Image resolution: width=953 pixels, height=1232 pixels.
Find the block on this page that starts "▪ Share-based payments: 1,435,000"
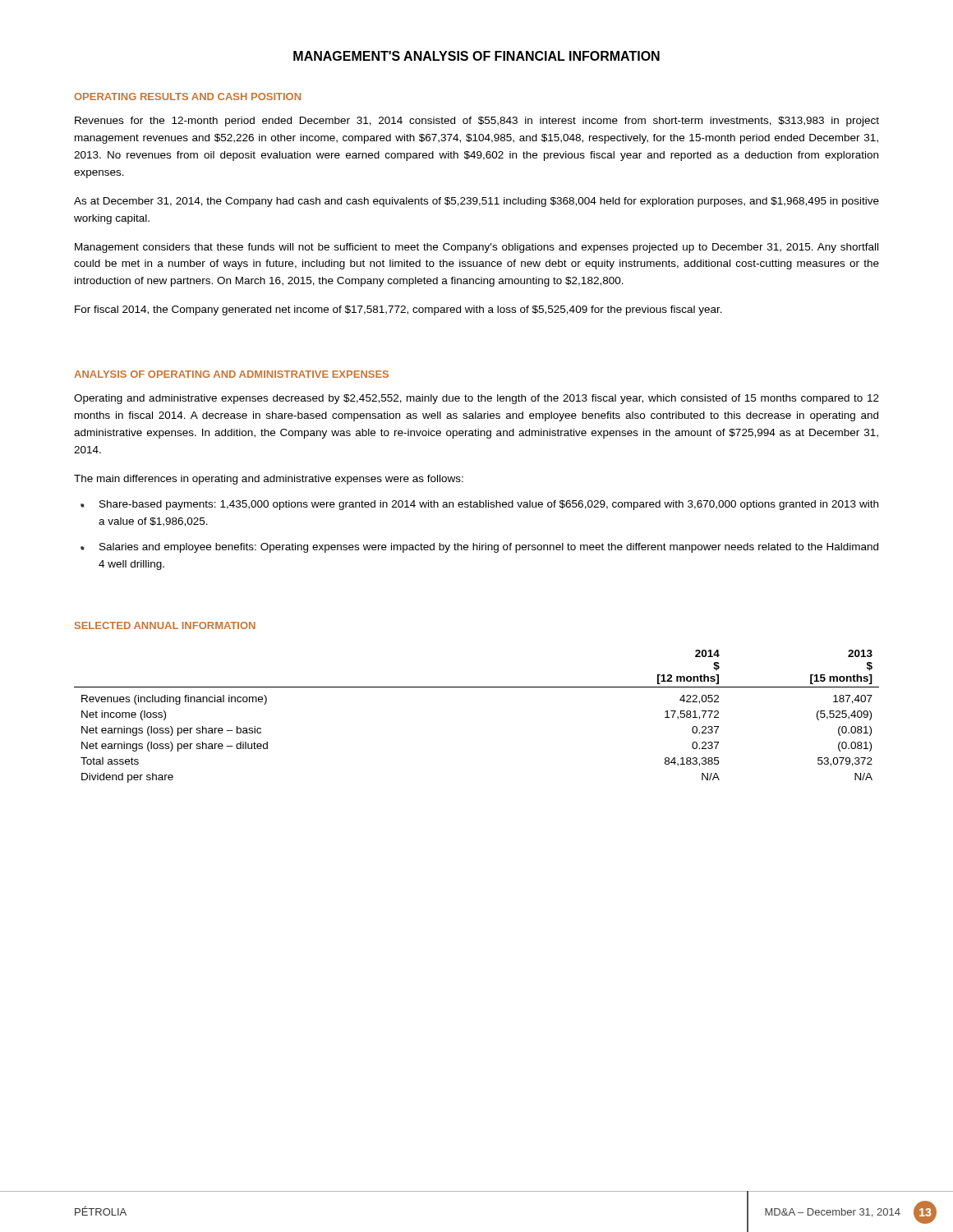(480, 512)
